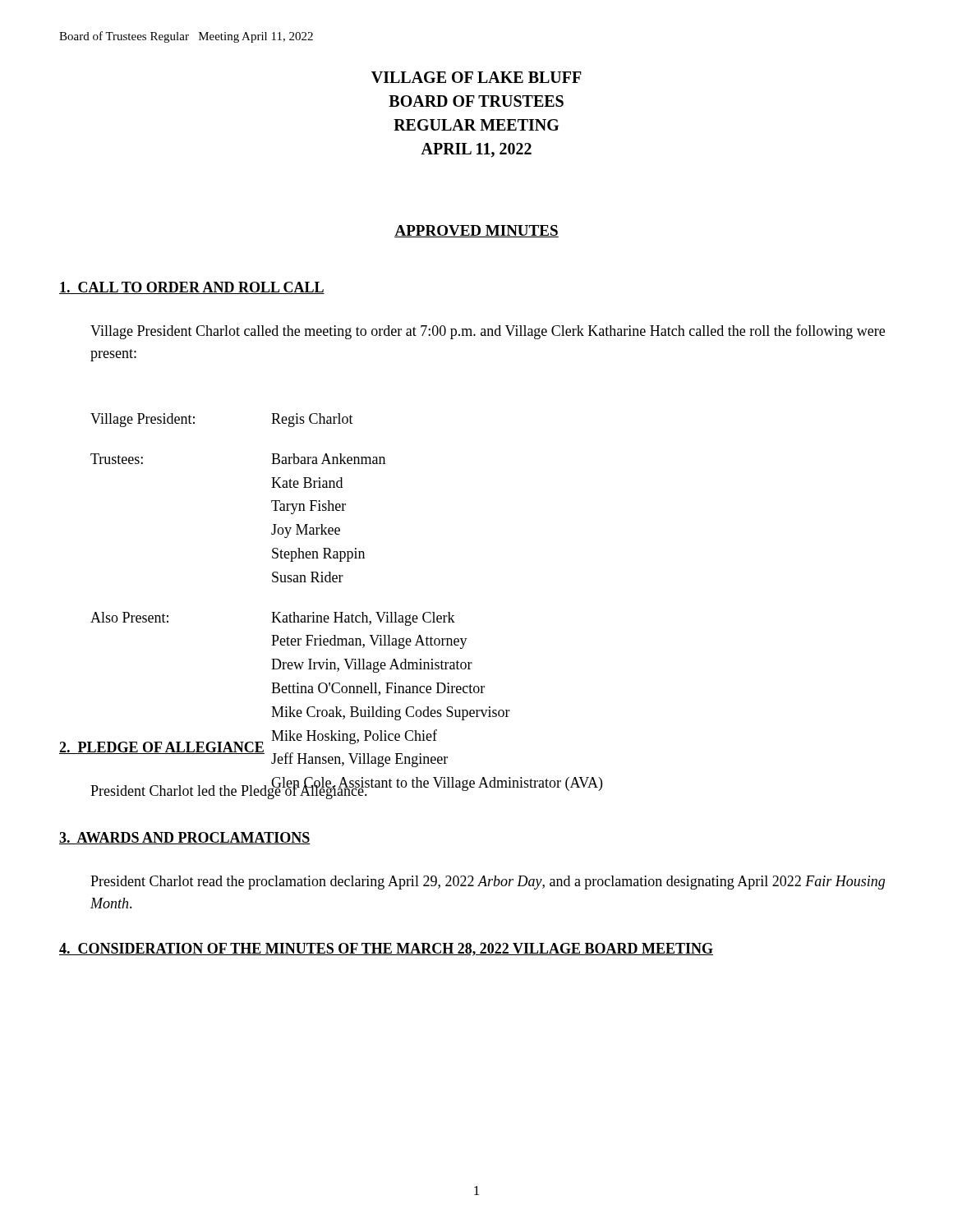Image resolution: width=953 pixels, height=1232 pixels.
Task: Locate the text block starting "President Charlot read the proclamation declaring April"
Action: (488, 892)
